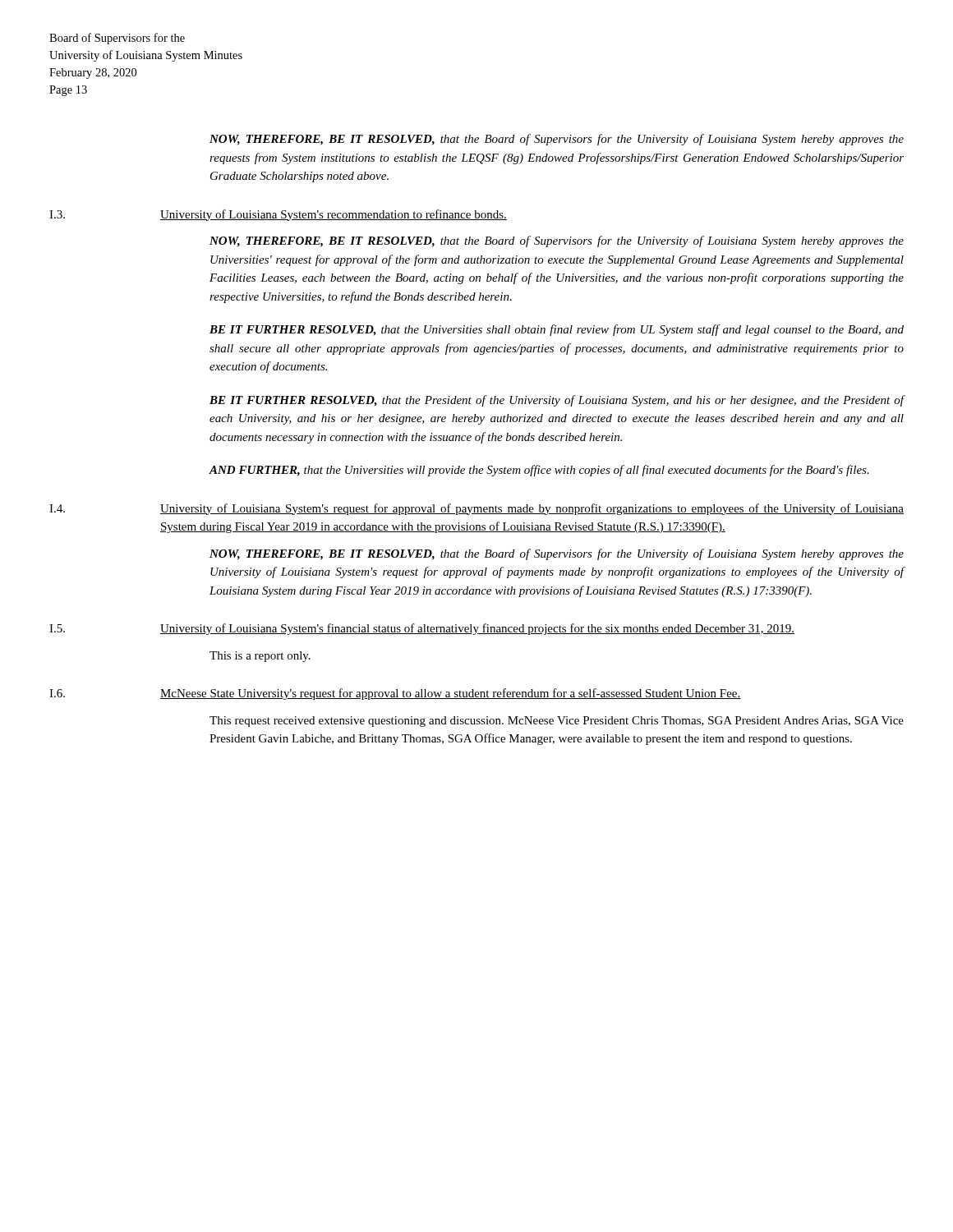This screenshot has height=1232, width=953.
Task: Find the text with the text "This is a report only."
Action: coord(260,655)
